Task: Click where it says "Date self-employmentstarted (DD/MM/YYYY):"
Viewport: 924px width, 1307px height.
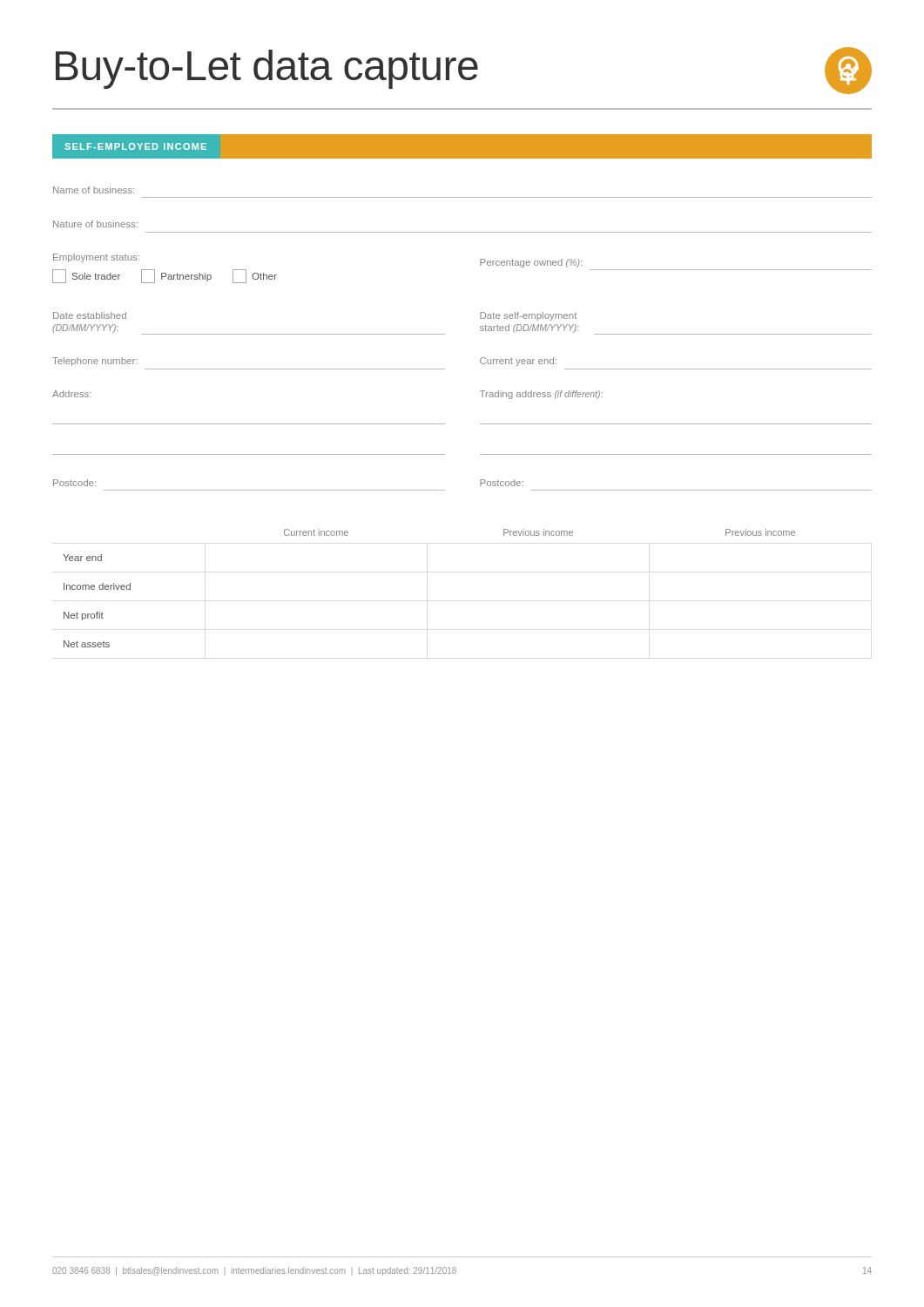Action: point(676,322)
